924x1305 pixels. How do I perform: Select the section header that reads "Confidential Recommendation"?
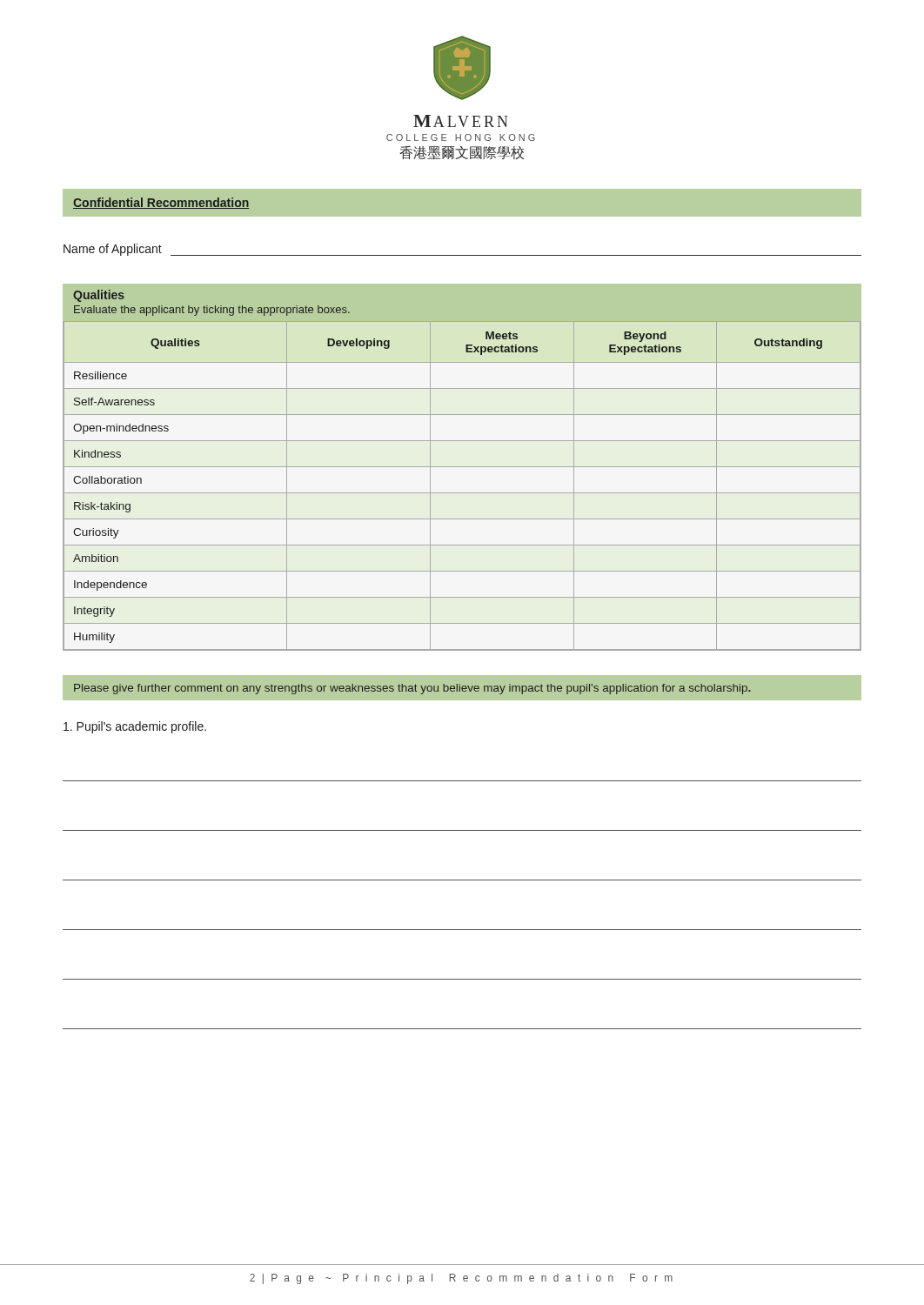(x=161, y=203)
